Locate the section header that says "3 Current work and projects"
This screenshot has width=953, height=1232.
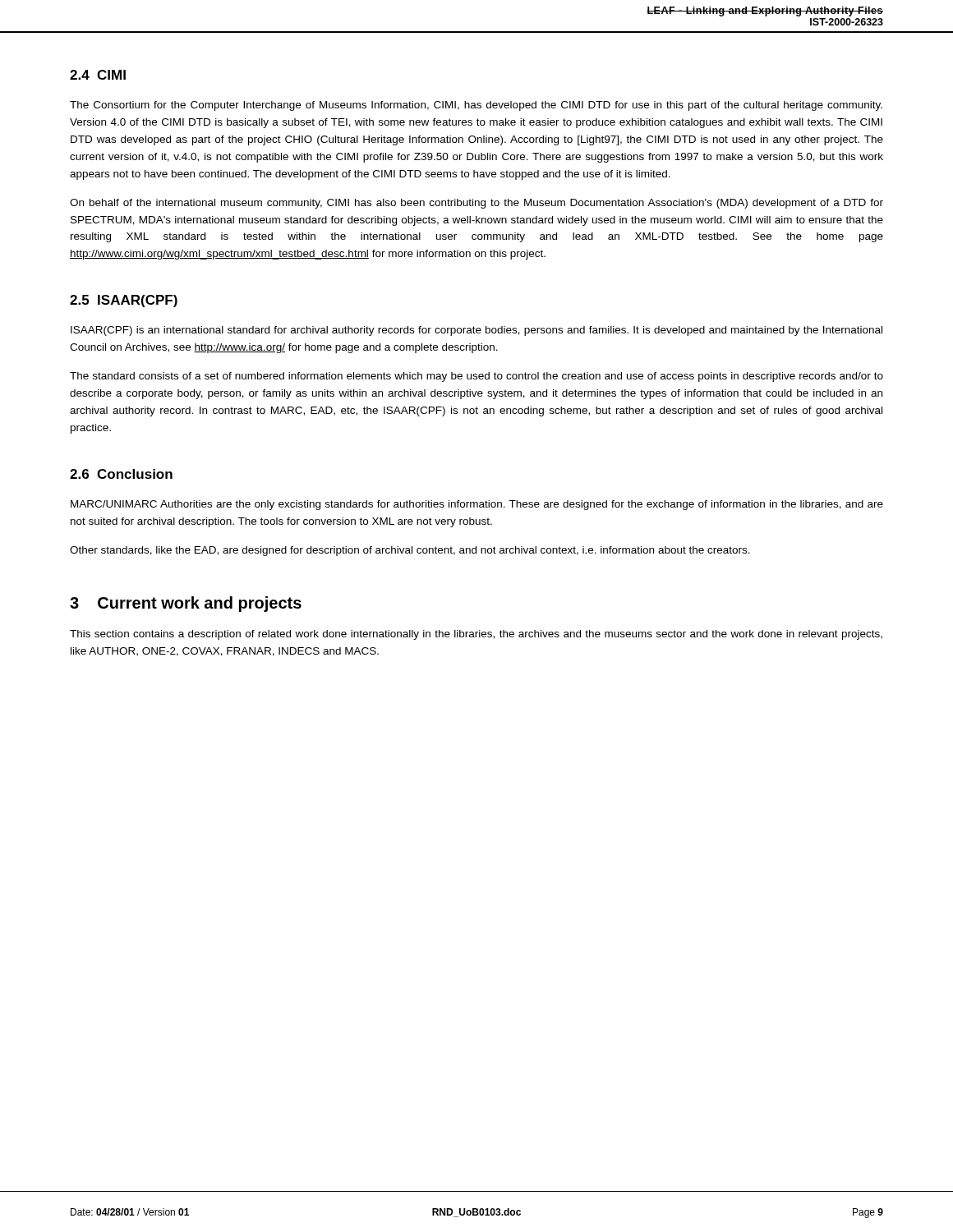pos(186,603)
